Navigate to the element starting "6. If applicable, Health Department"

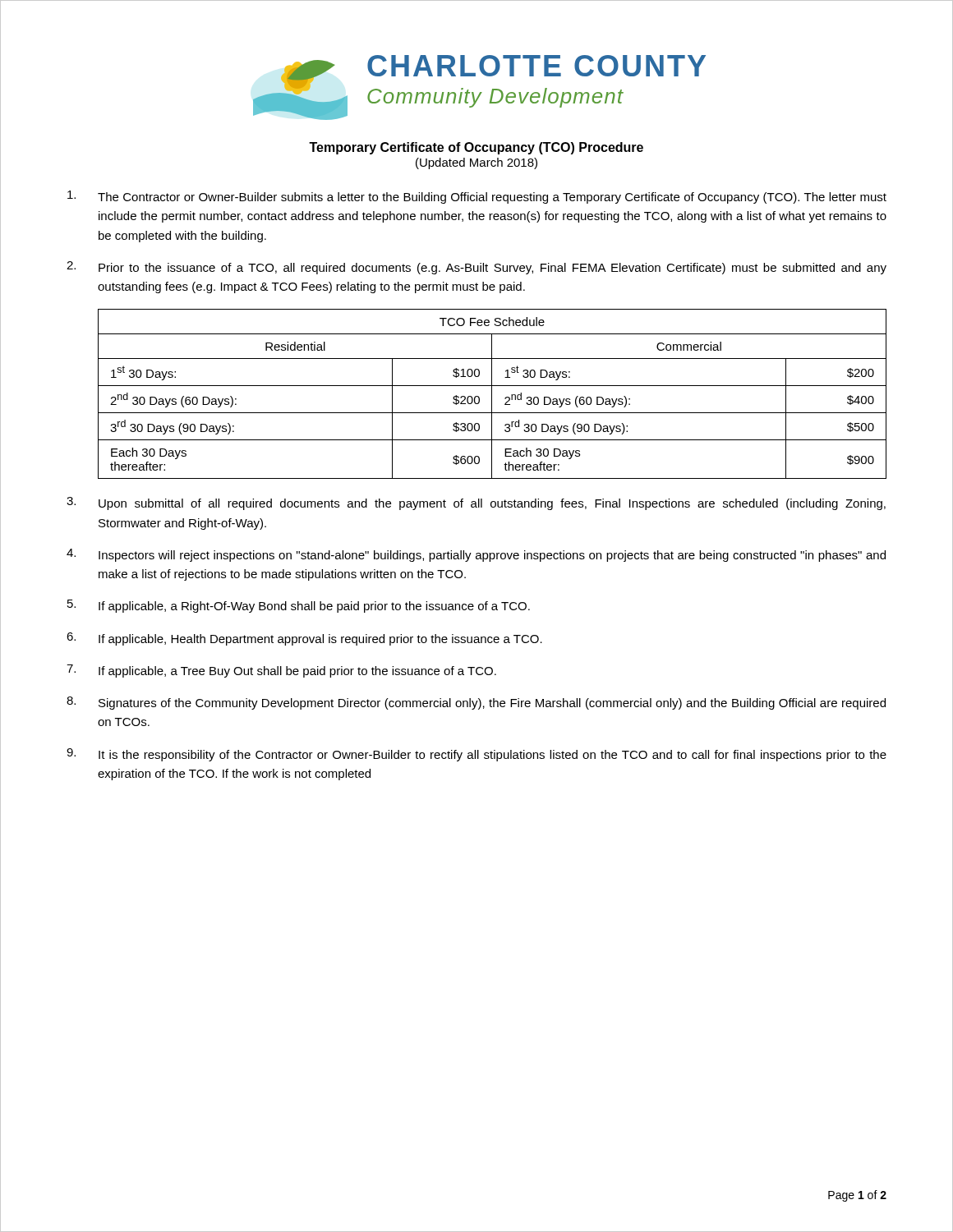click(x=476, y=638)
